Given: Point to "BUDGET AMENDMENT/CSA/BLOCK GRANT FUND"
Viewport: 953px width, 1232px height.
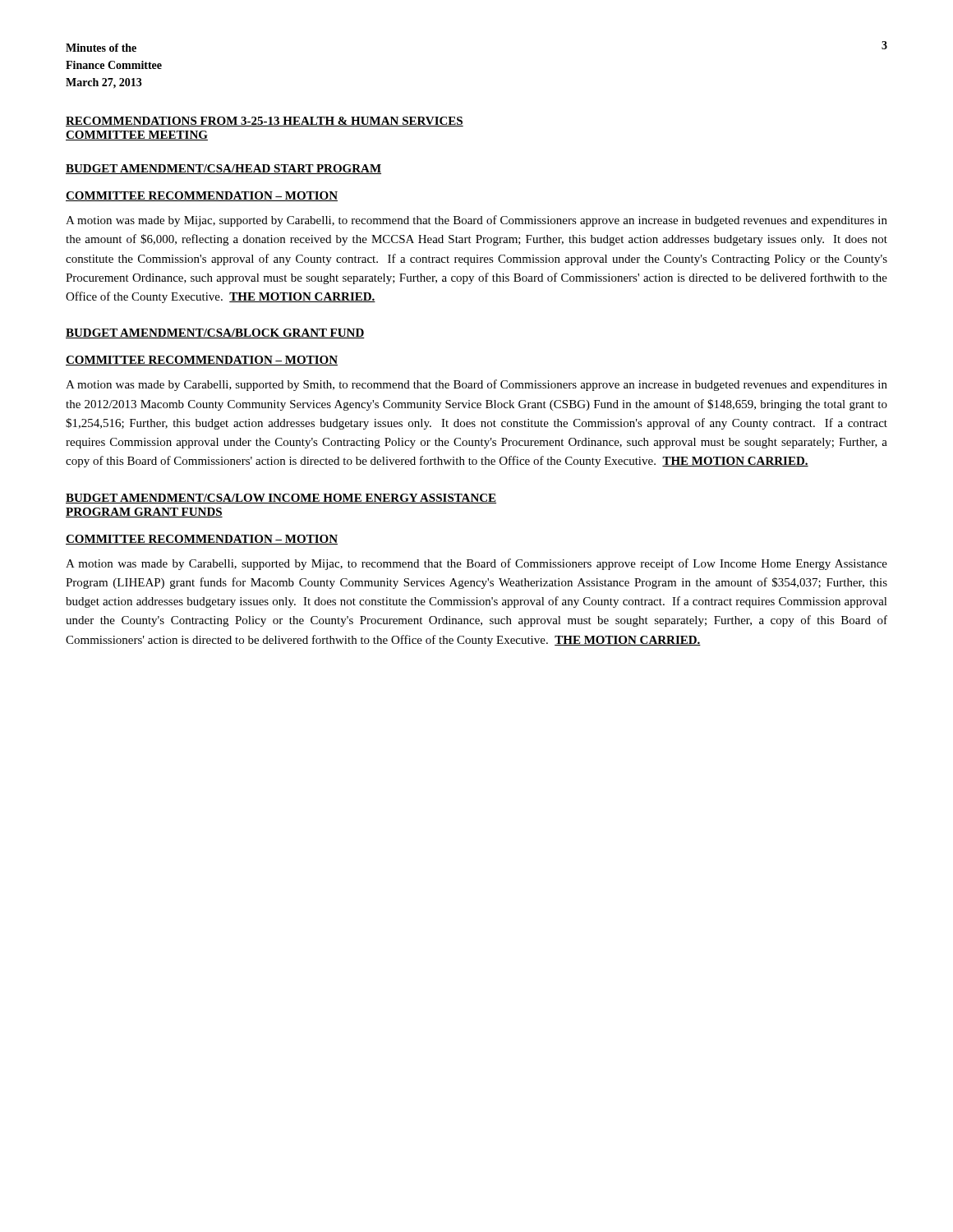Looking at the screenshot, I should 215,333.
